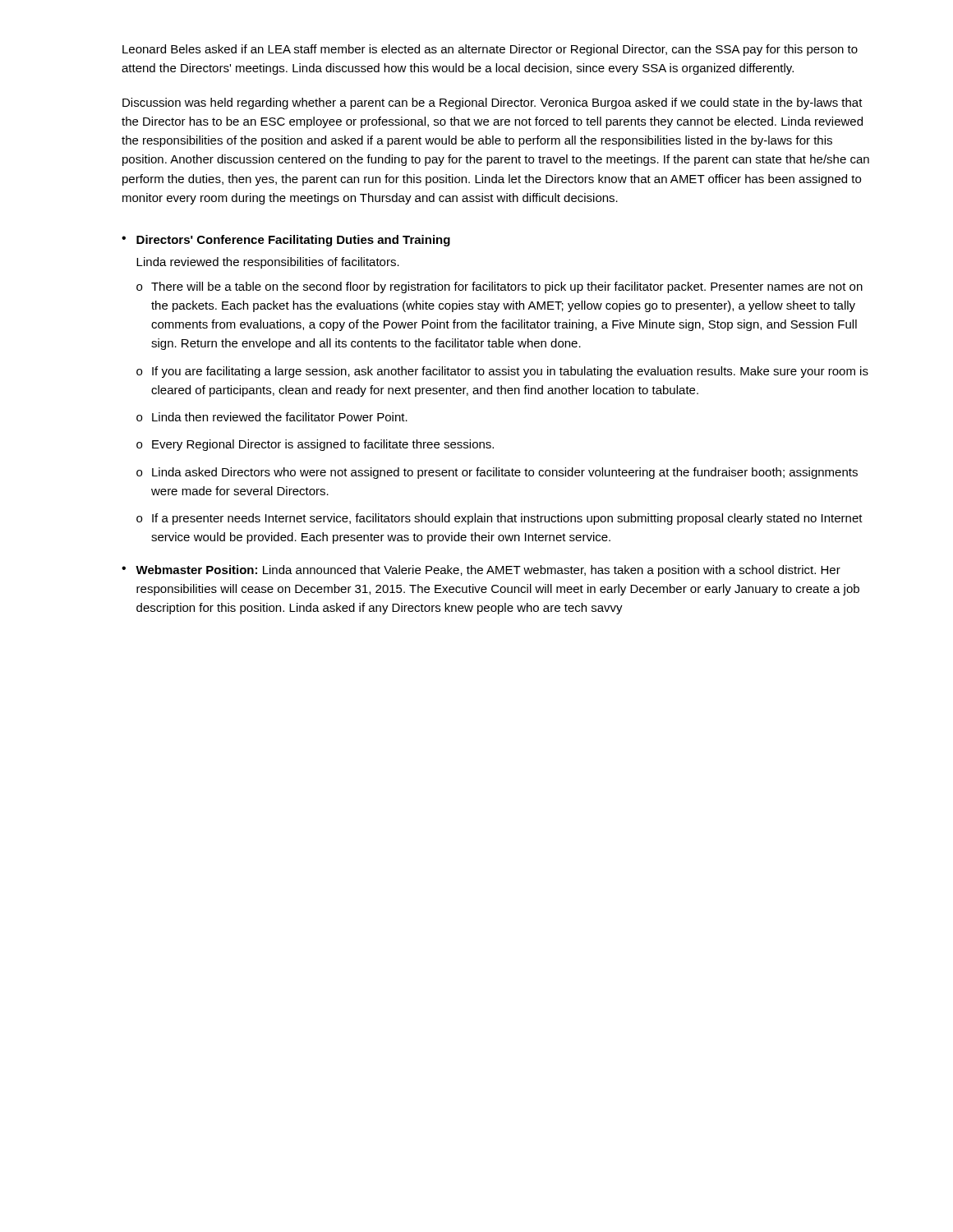Point to the block starting "• Directors' Conference Facilitating Duties and"
953x1232 pixels.
pyautogui.click(x=500, y=392)
